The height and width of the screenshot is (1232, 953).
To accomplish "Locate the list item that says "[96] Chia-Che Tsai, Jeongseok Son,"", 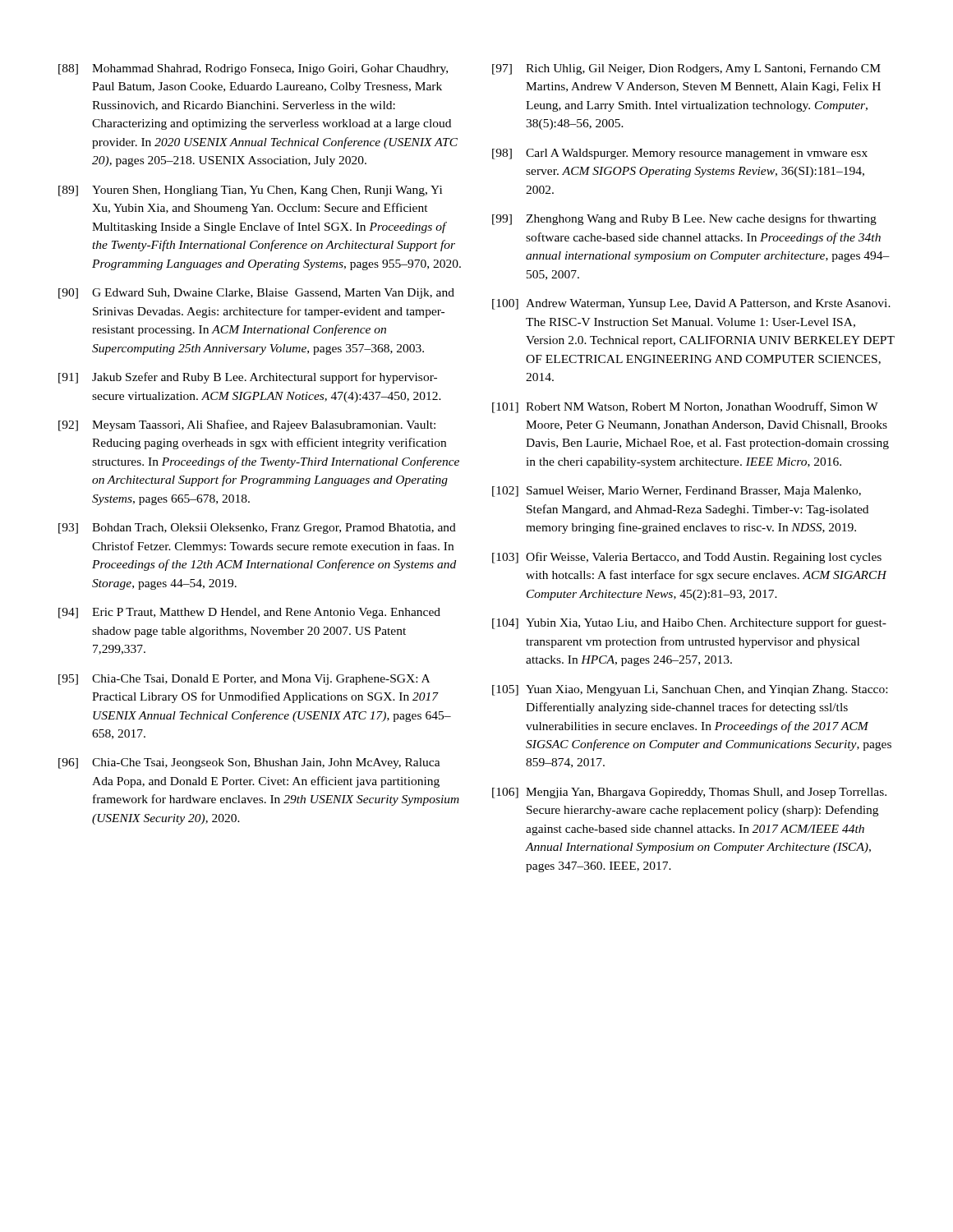I will pos(260,790).
